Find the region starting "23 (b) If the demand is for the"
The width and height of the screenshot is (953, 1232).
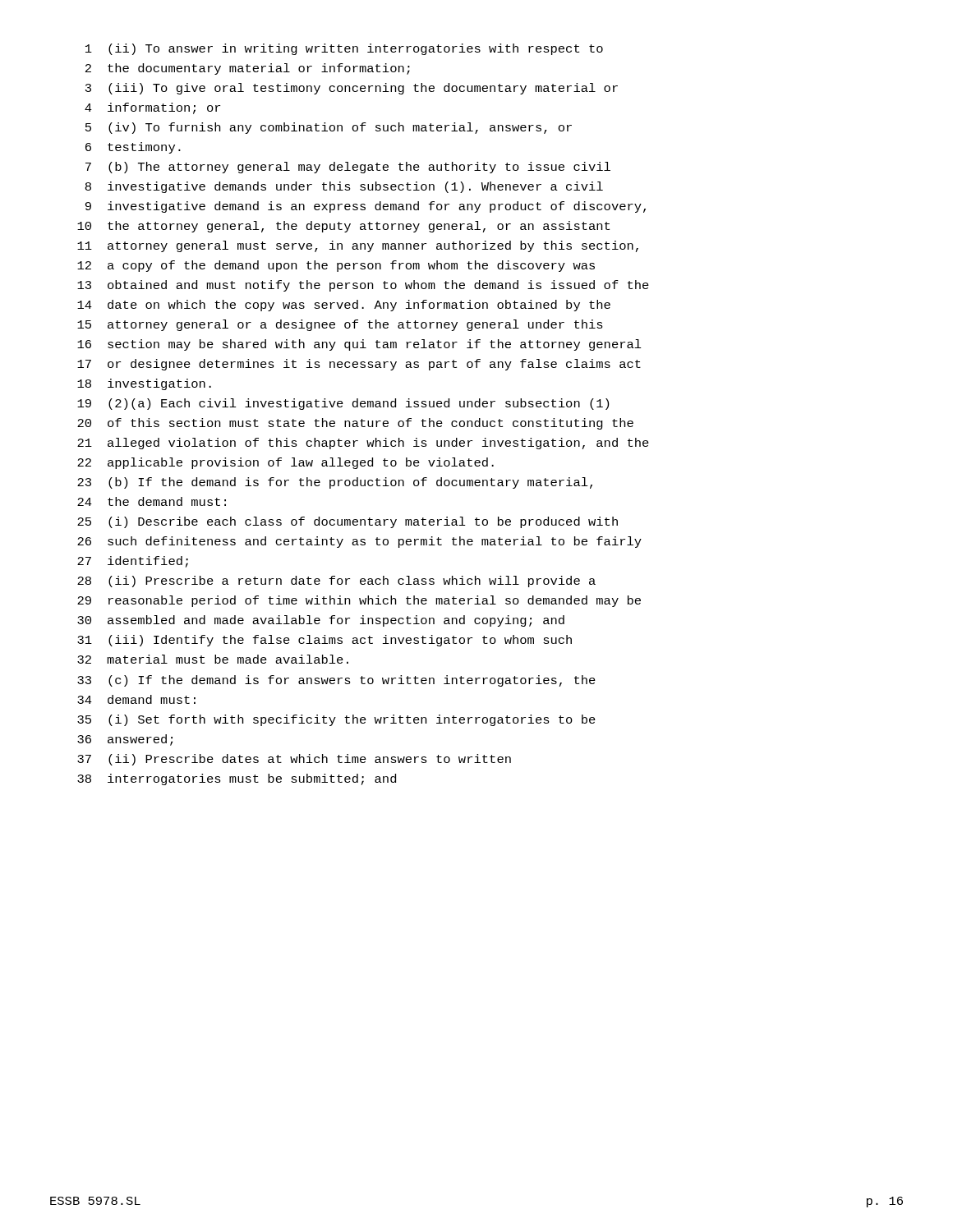click(476, 493)
